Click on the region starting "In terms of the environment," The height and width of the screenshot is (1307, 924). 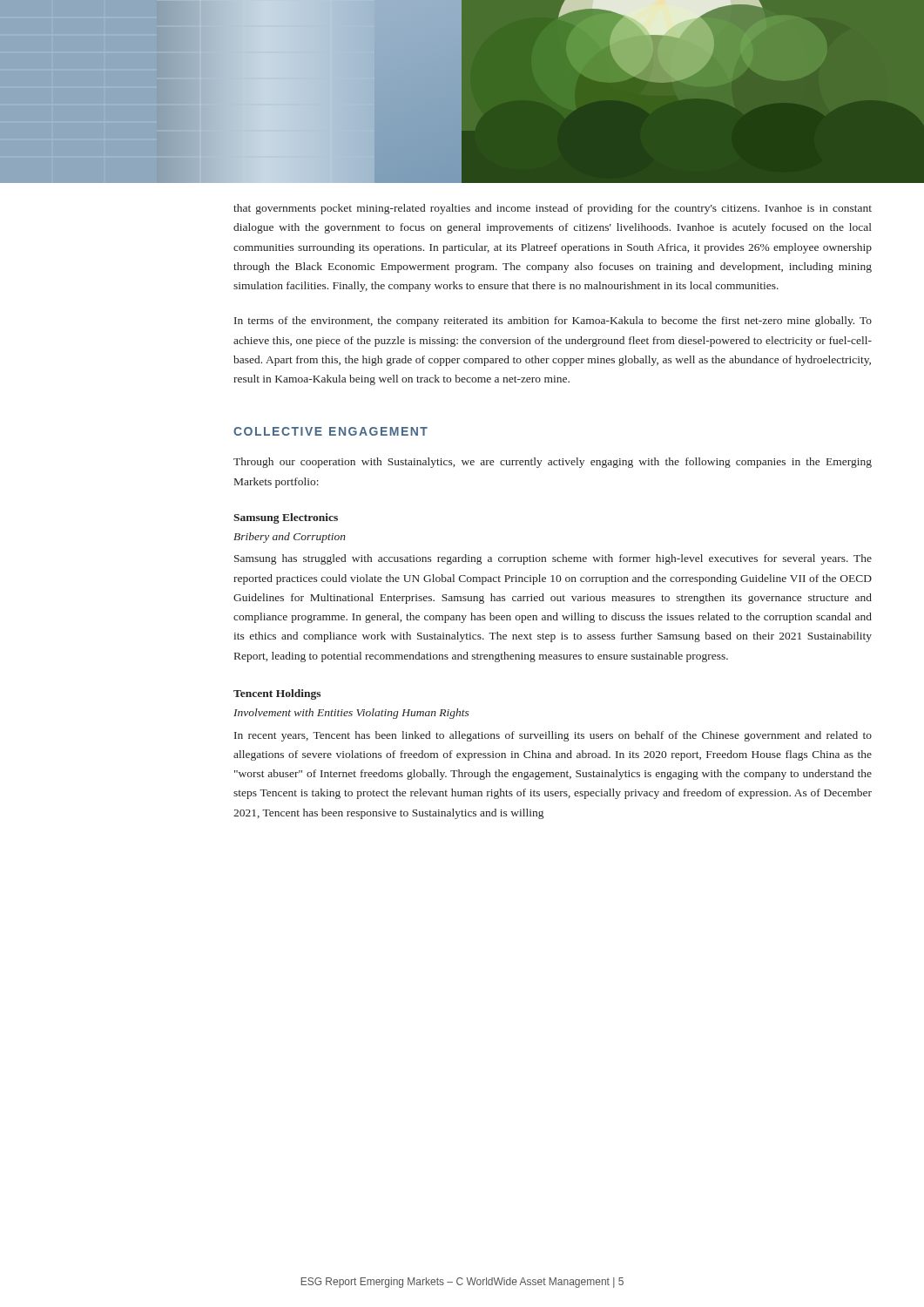pyautogui.click(x=553, y=350)
